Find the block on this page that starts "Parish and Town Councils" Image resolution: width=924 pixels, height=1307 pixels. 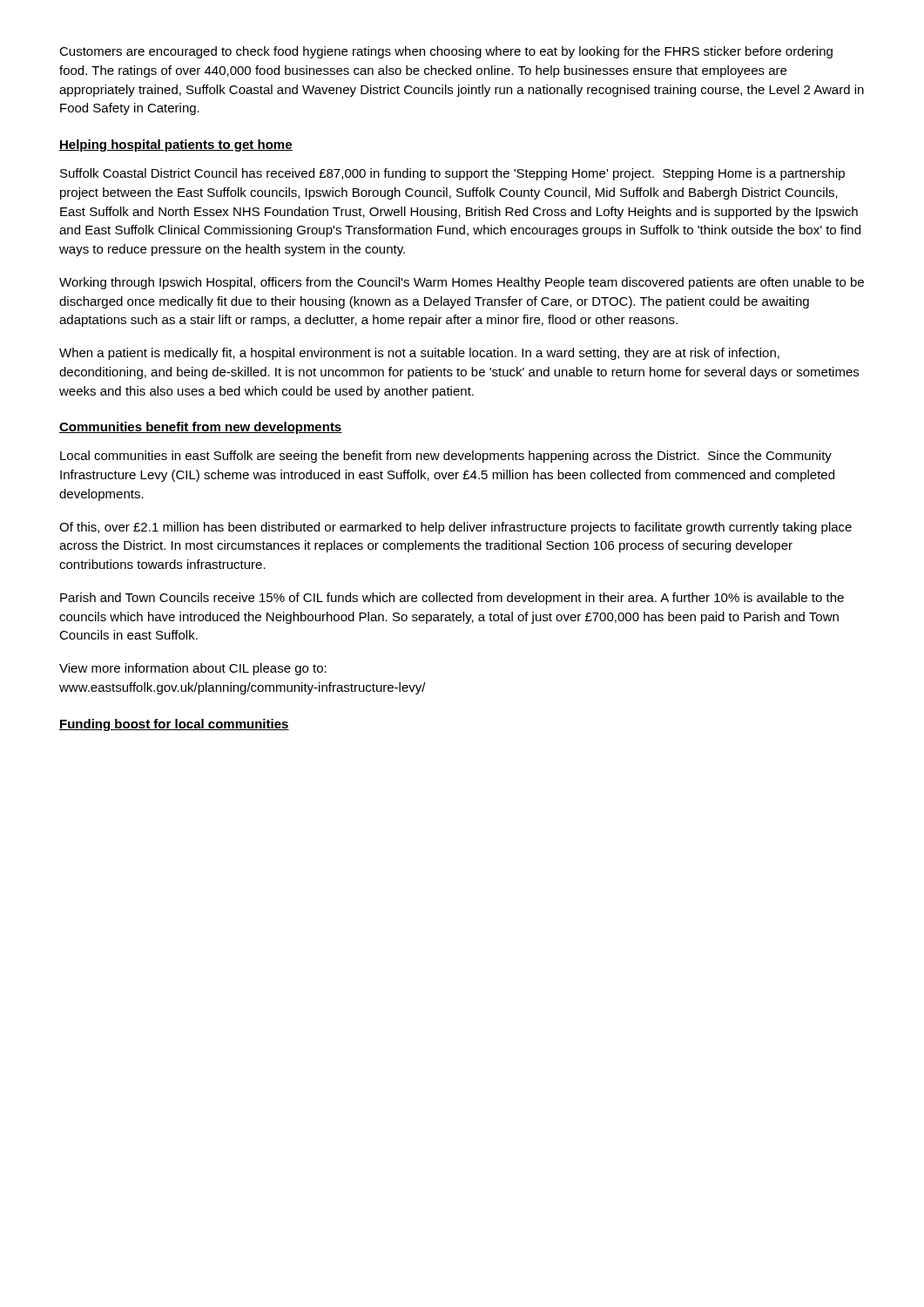pyautogui.click(x=452, y=616)
